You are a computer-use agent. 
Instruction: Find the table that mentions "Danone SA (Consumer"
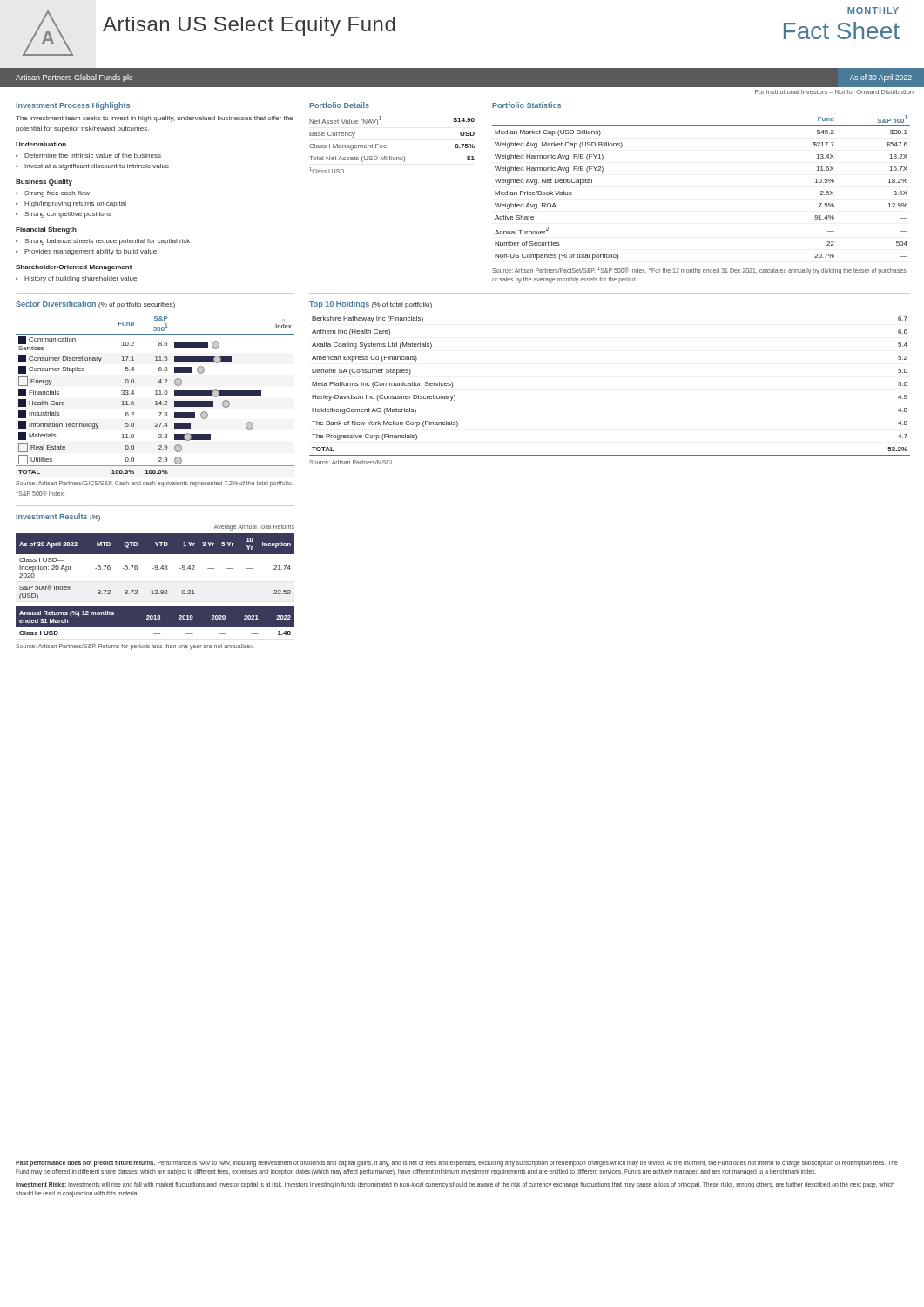610,384
